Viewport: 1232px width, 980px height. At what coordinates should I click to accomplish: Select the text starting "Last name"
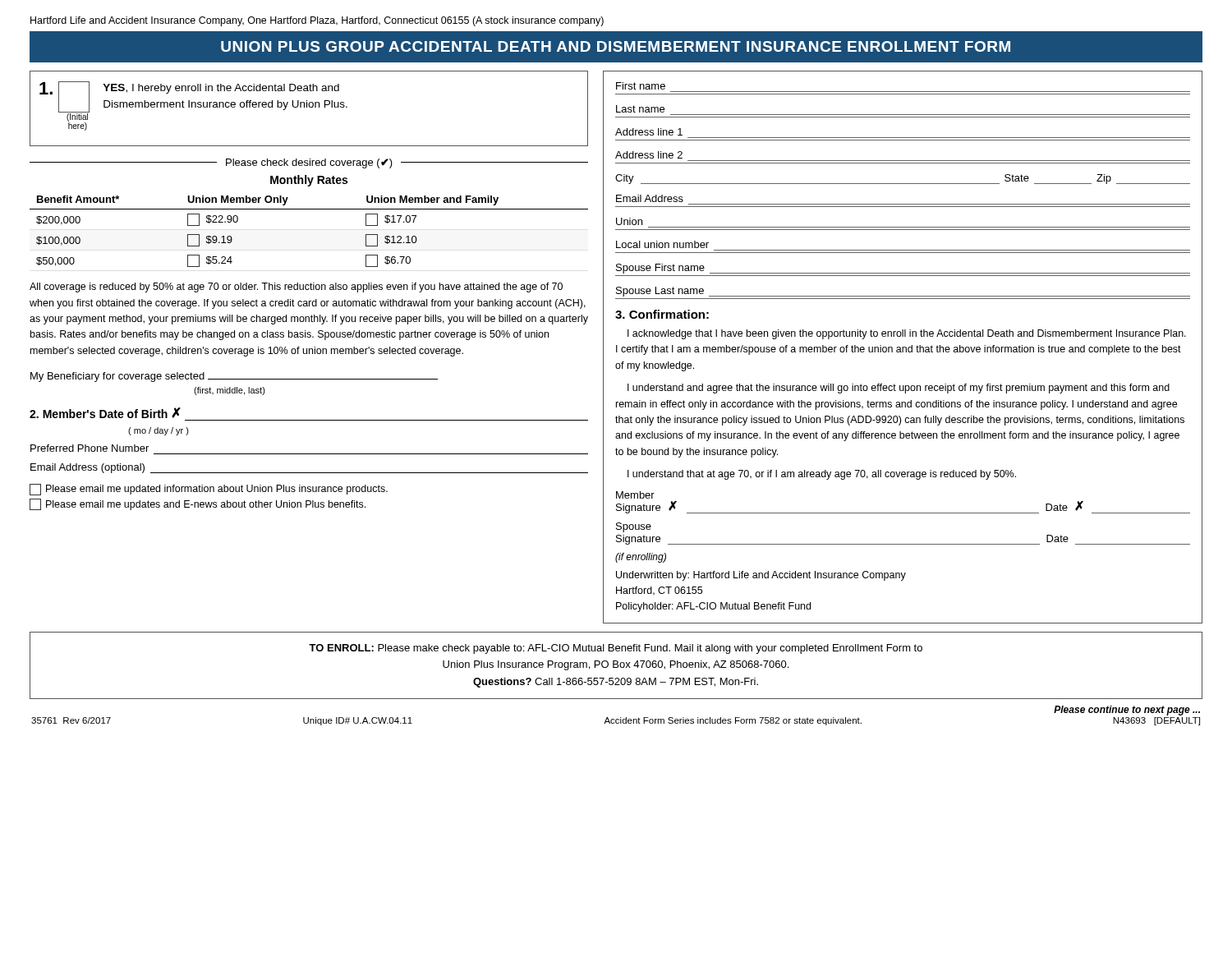tap(903, 109)
